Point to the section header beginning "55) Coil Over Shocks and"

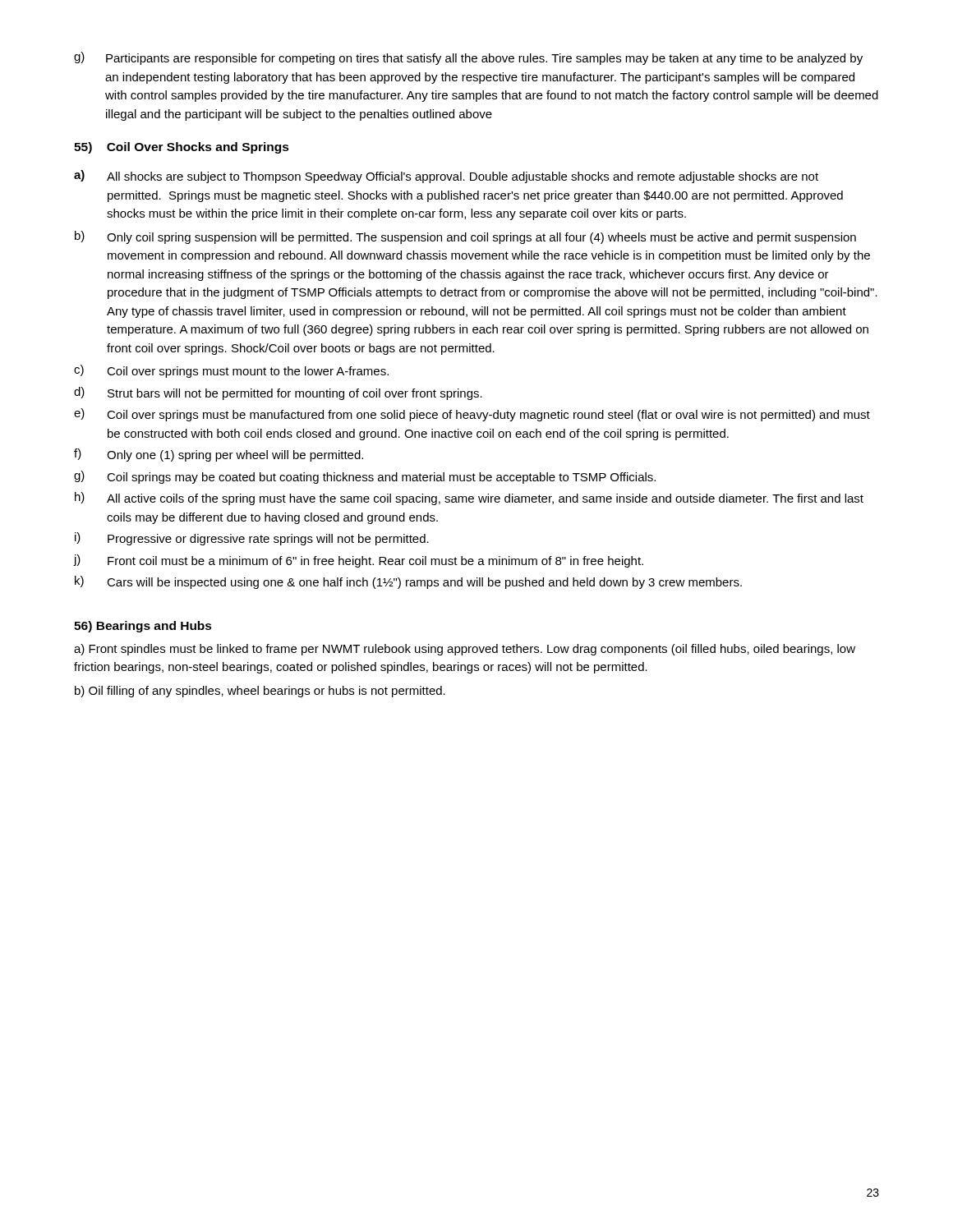coord(181,147)
